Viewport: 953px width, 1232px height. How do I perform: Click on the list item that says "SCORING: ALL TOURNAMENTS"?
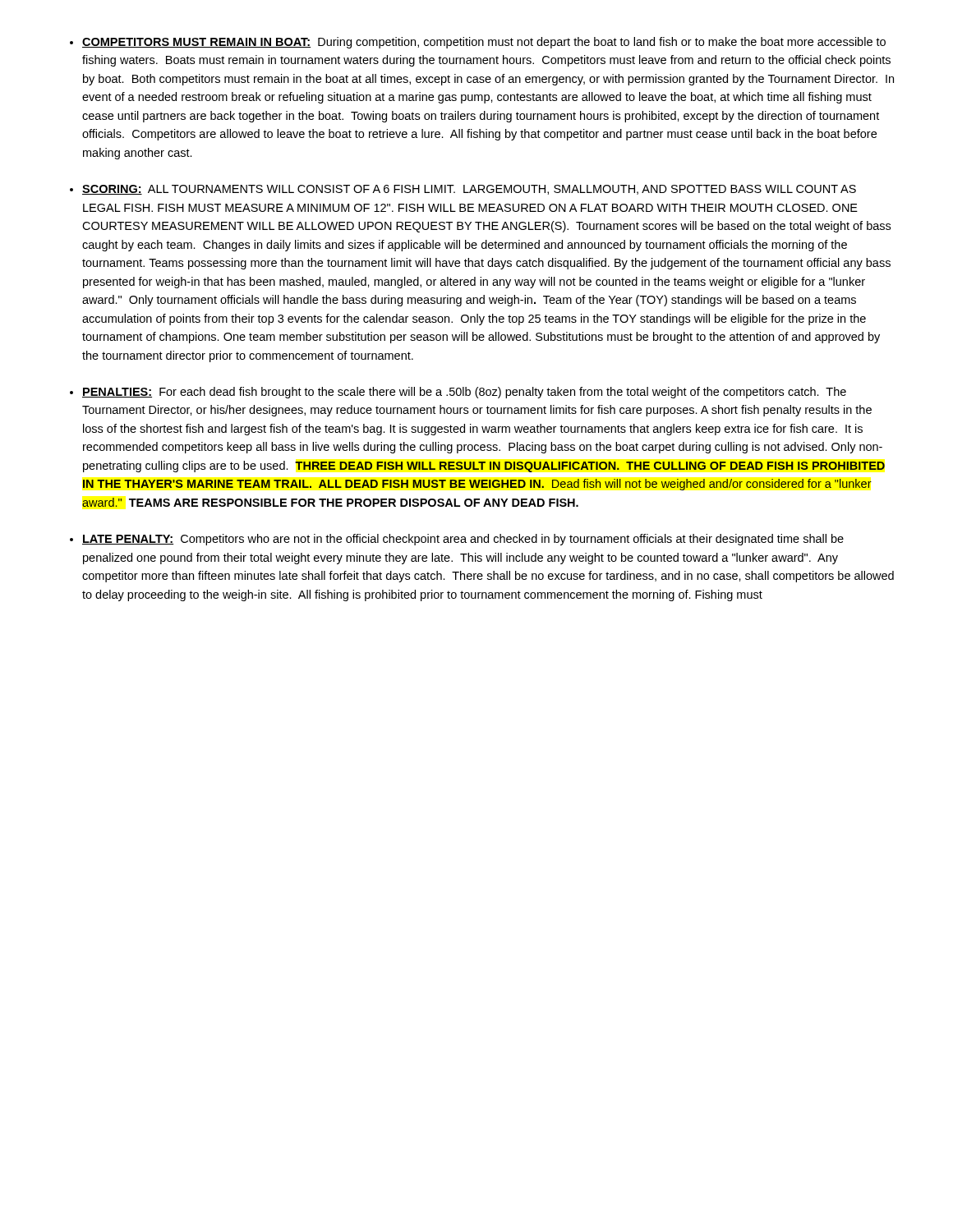pyautogui.click(x=487, y=272)
